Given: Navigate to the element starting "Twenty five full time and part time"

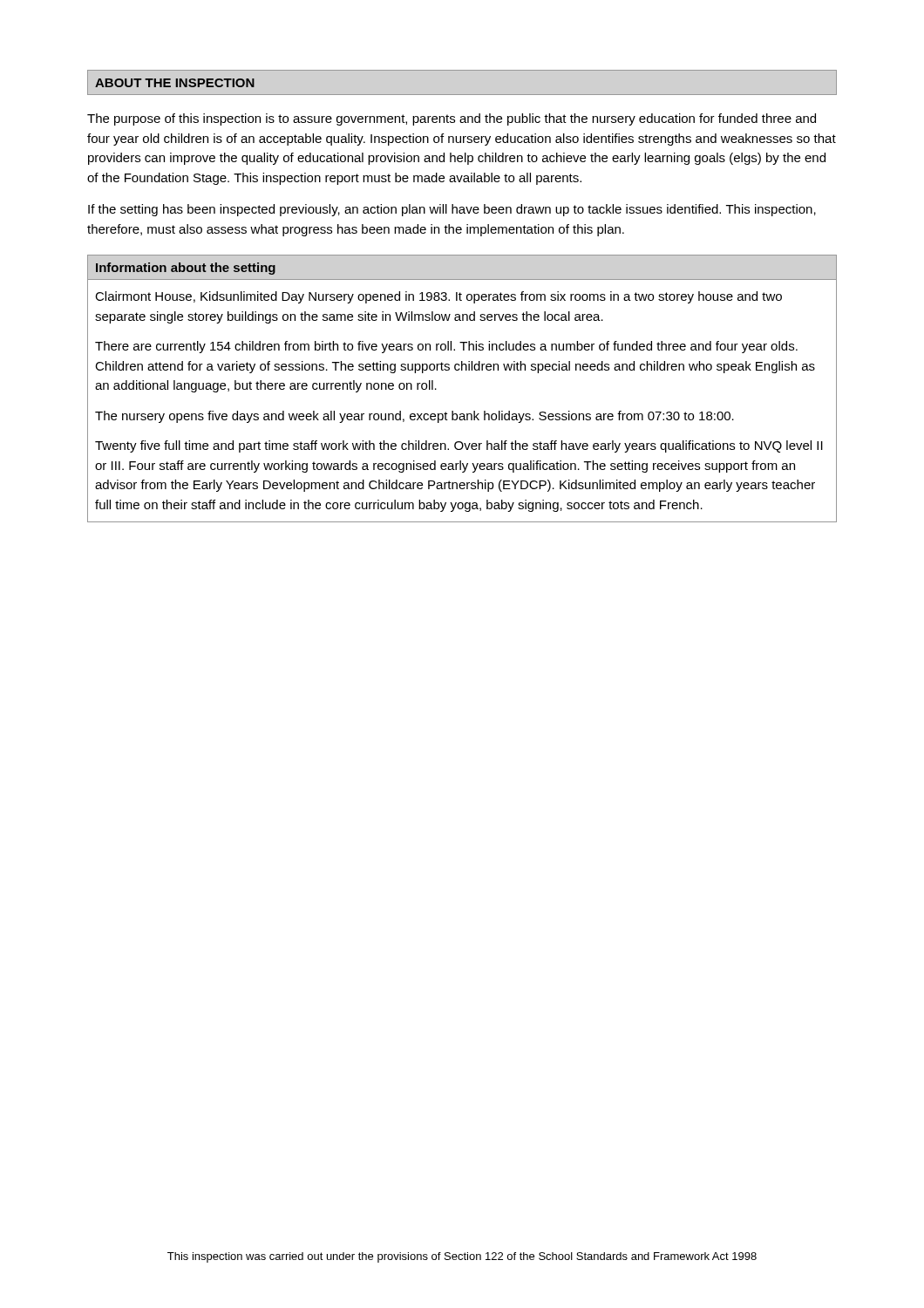Looking at the screenshot, I should click(459, 475).
